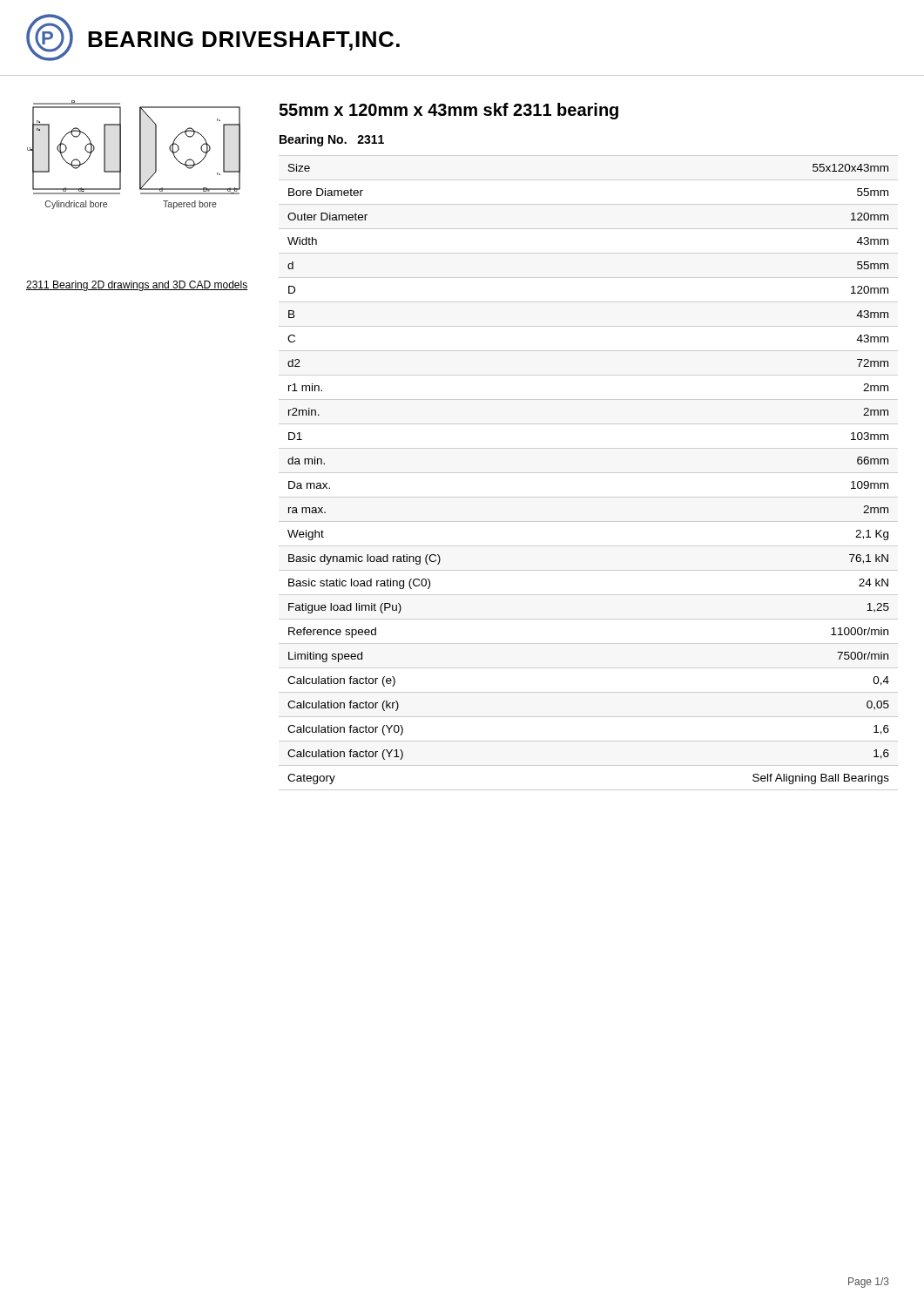This screenshot has height=1307, width=924.
Task: Locate the logo
Action: pyautogui.click(x=50, y=39)
